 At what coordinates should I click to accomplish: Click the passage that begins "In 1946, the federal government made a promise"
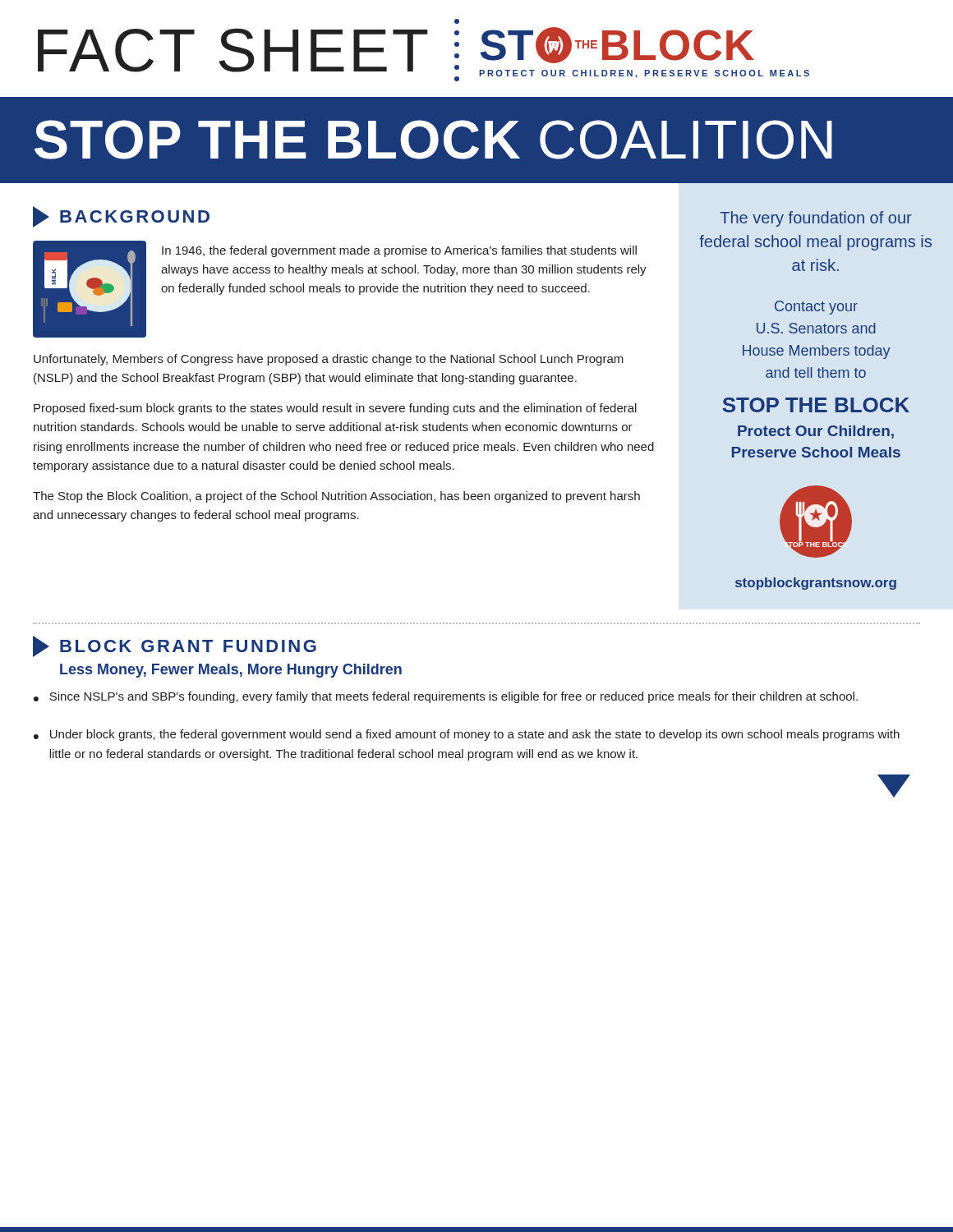point(404,269)
